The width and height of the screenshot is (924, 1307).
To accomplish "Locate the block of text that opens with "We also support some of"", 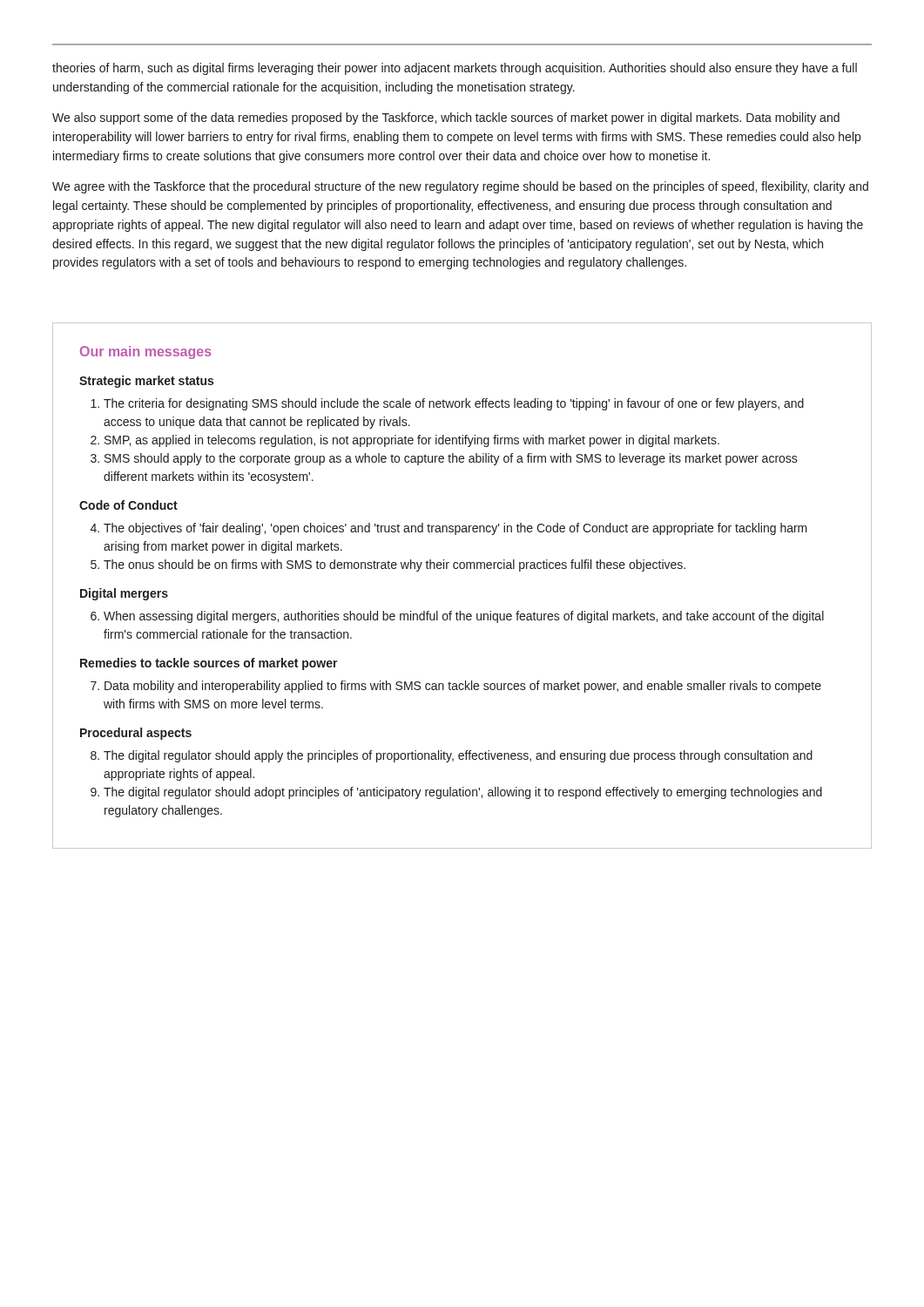I will pos(462,138).
